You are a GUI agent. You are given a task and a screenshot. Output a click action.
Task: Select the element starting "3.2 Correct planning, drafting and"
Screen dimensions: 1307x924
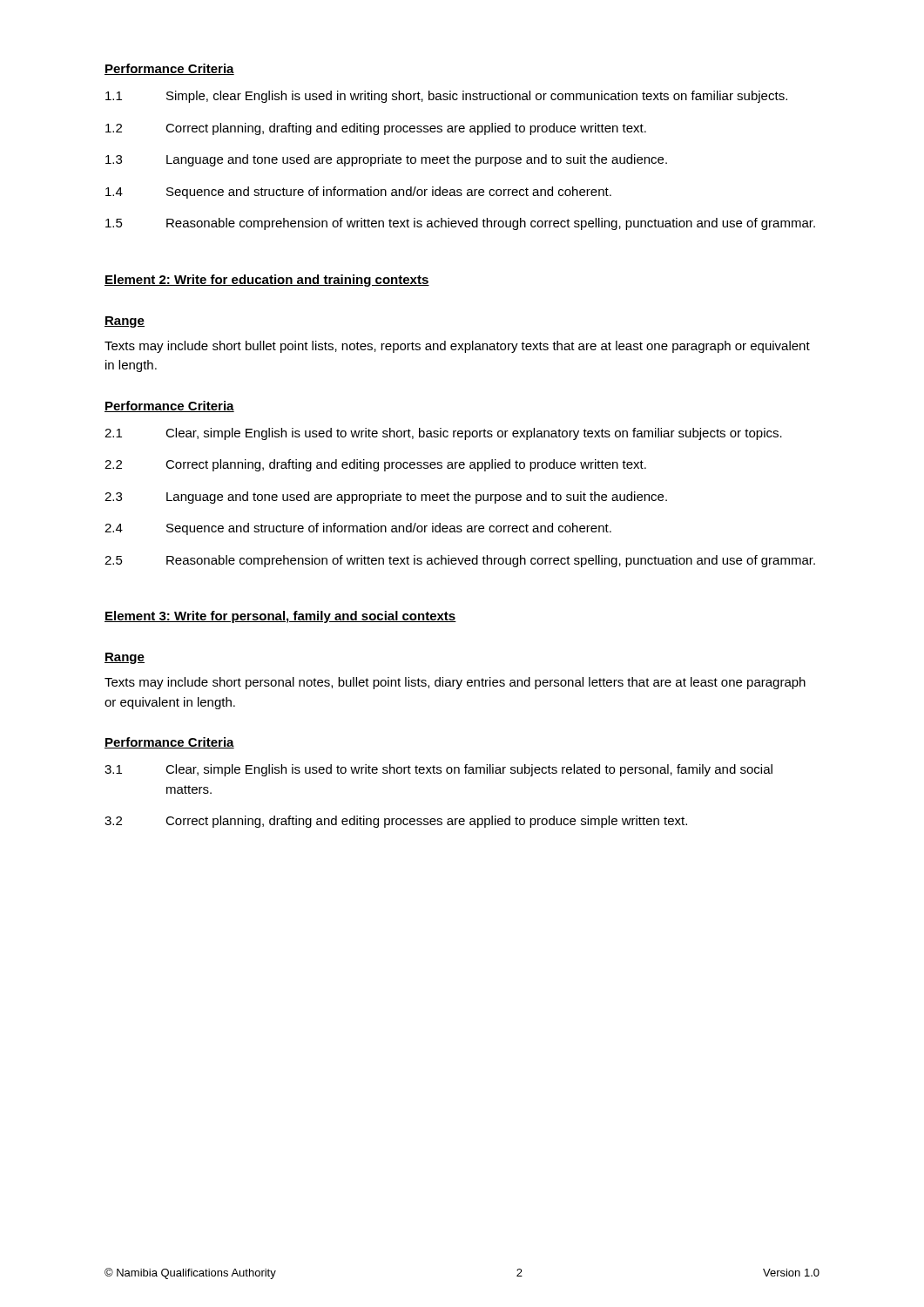coord(462,821)
